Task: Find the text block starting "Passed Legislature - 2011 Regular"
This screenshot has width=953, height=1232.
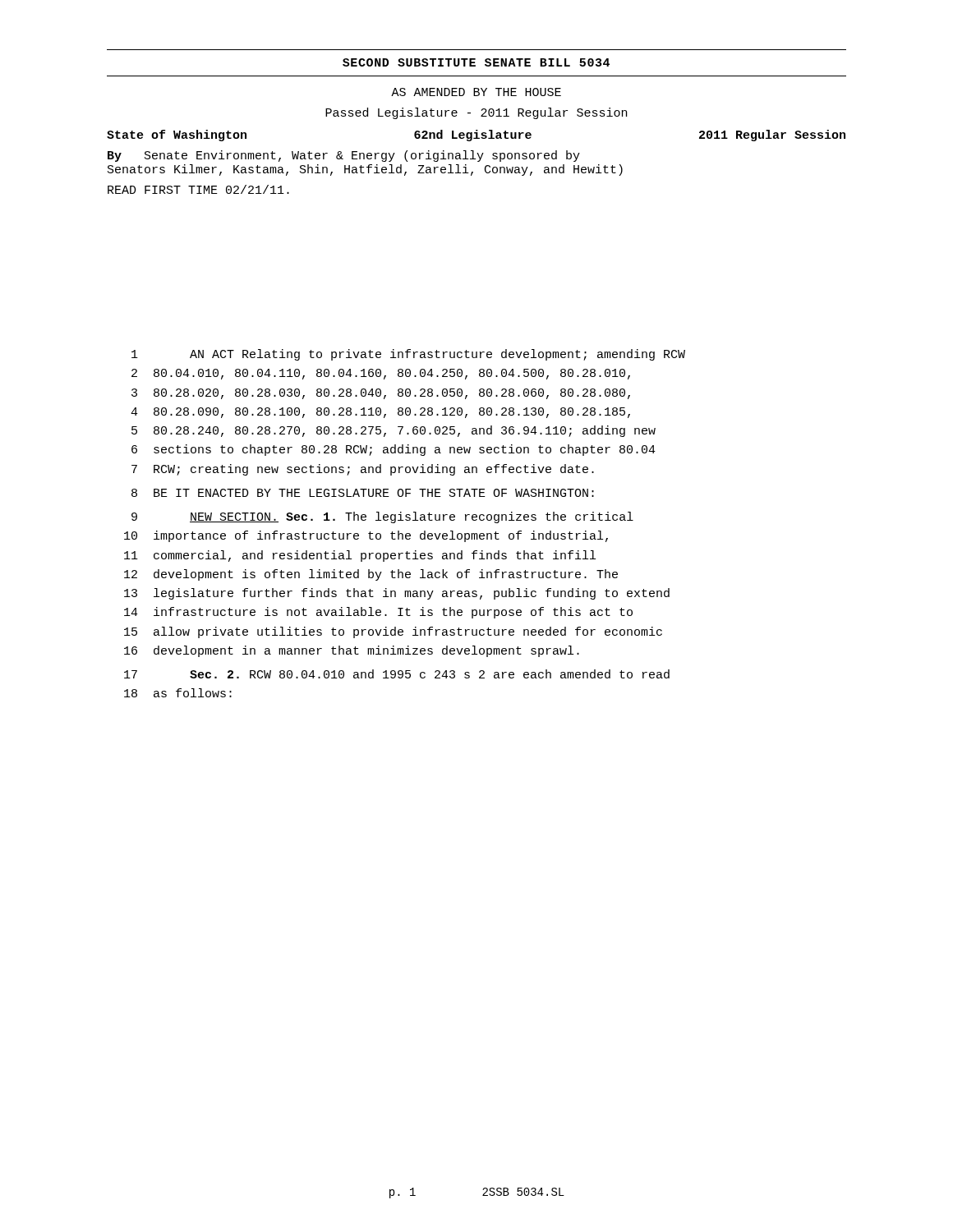Action: 476,114
